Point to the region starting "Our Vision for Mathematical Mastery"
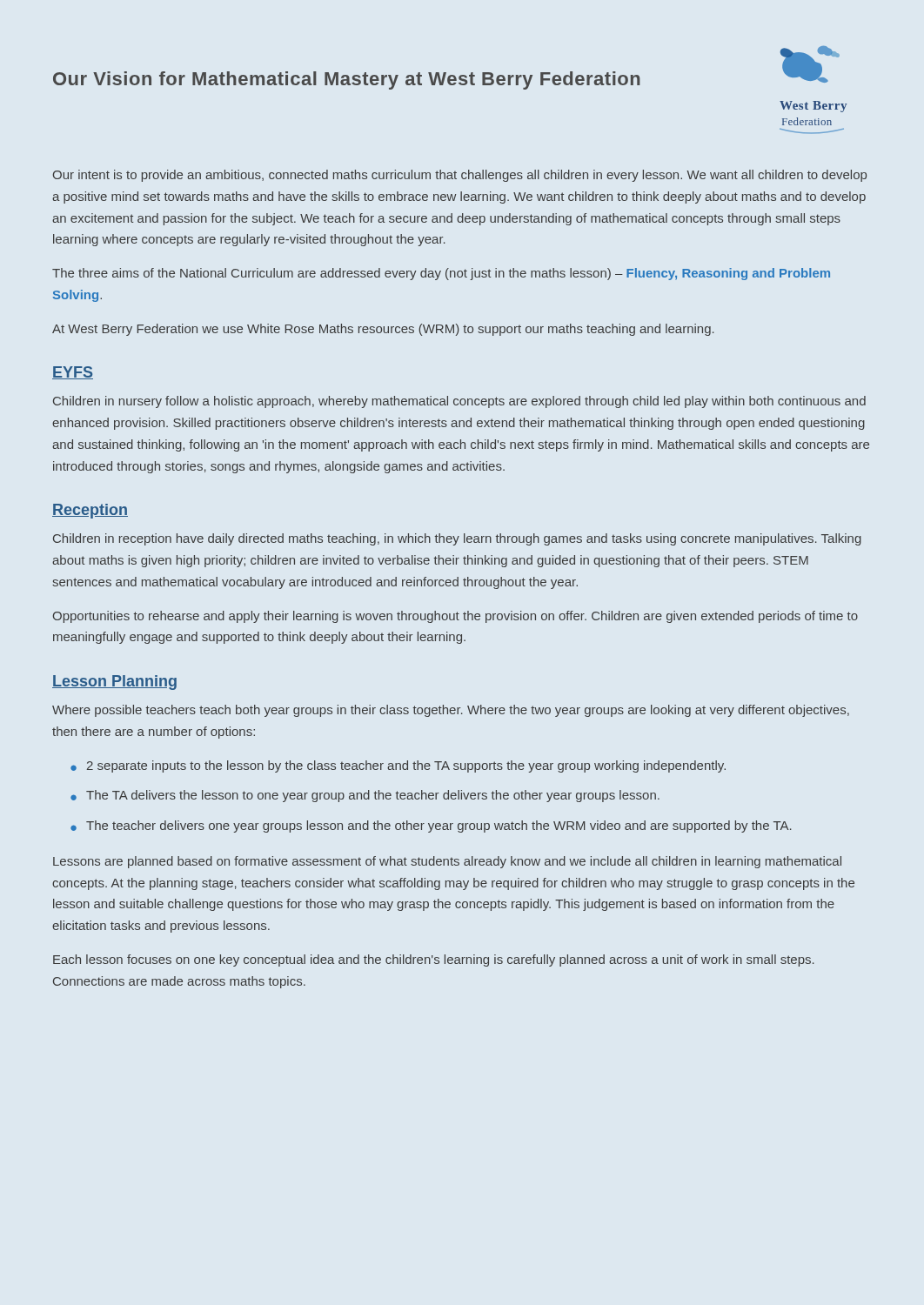 (x=347, y=79)
